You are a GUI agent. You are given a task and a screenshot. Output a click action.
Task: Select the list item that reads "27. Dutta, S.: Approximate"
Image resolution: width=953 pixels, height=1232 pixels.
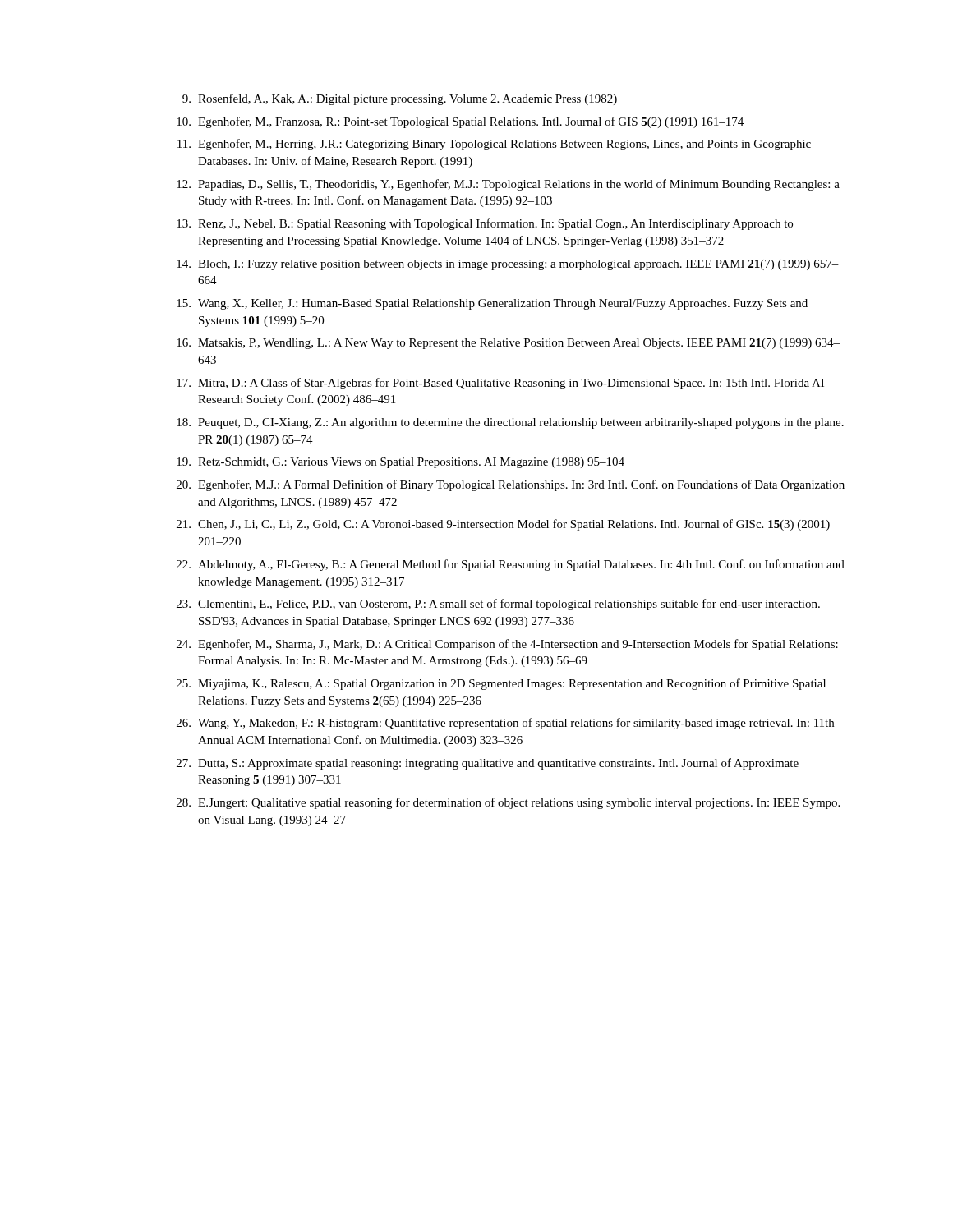click(x=503, y=772)
